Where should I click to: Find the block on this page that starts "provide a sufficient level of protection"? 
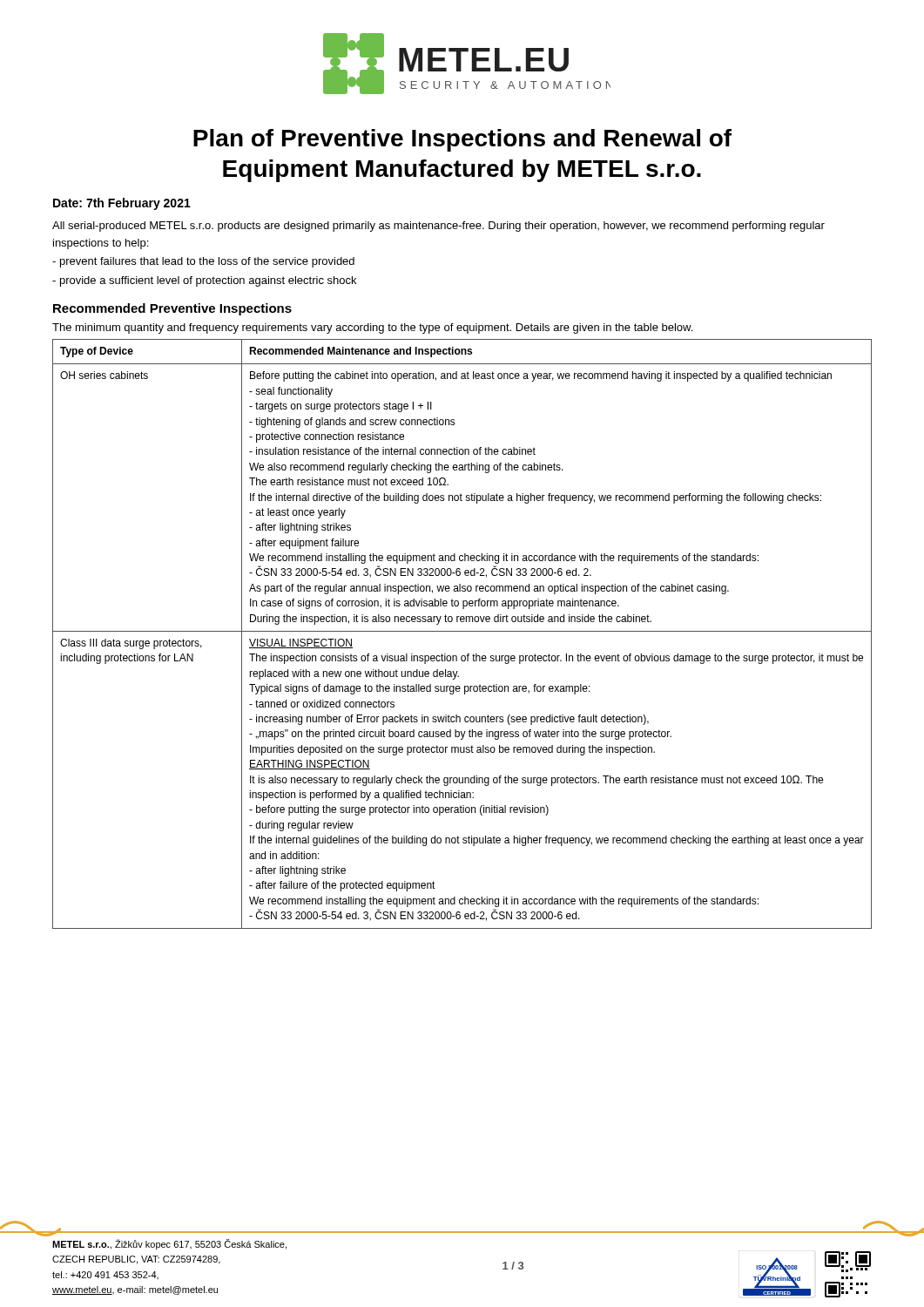[x=204, y=280]
